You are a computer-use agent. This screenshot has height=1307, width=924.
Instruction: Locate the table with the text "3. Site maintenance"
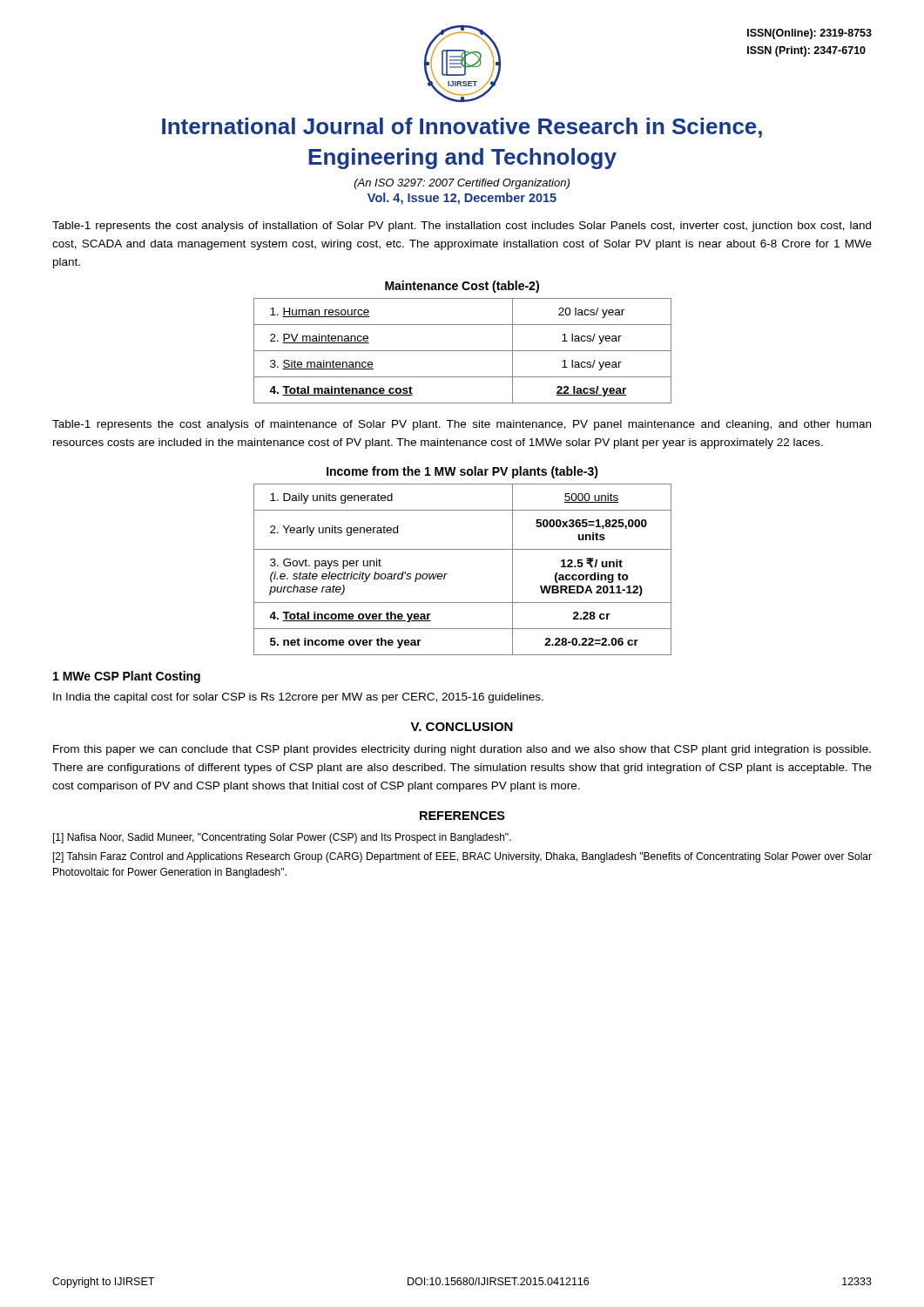pyautogui.click(x=462, y=351)
